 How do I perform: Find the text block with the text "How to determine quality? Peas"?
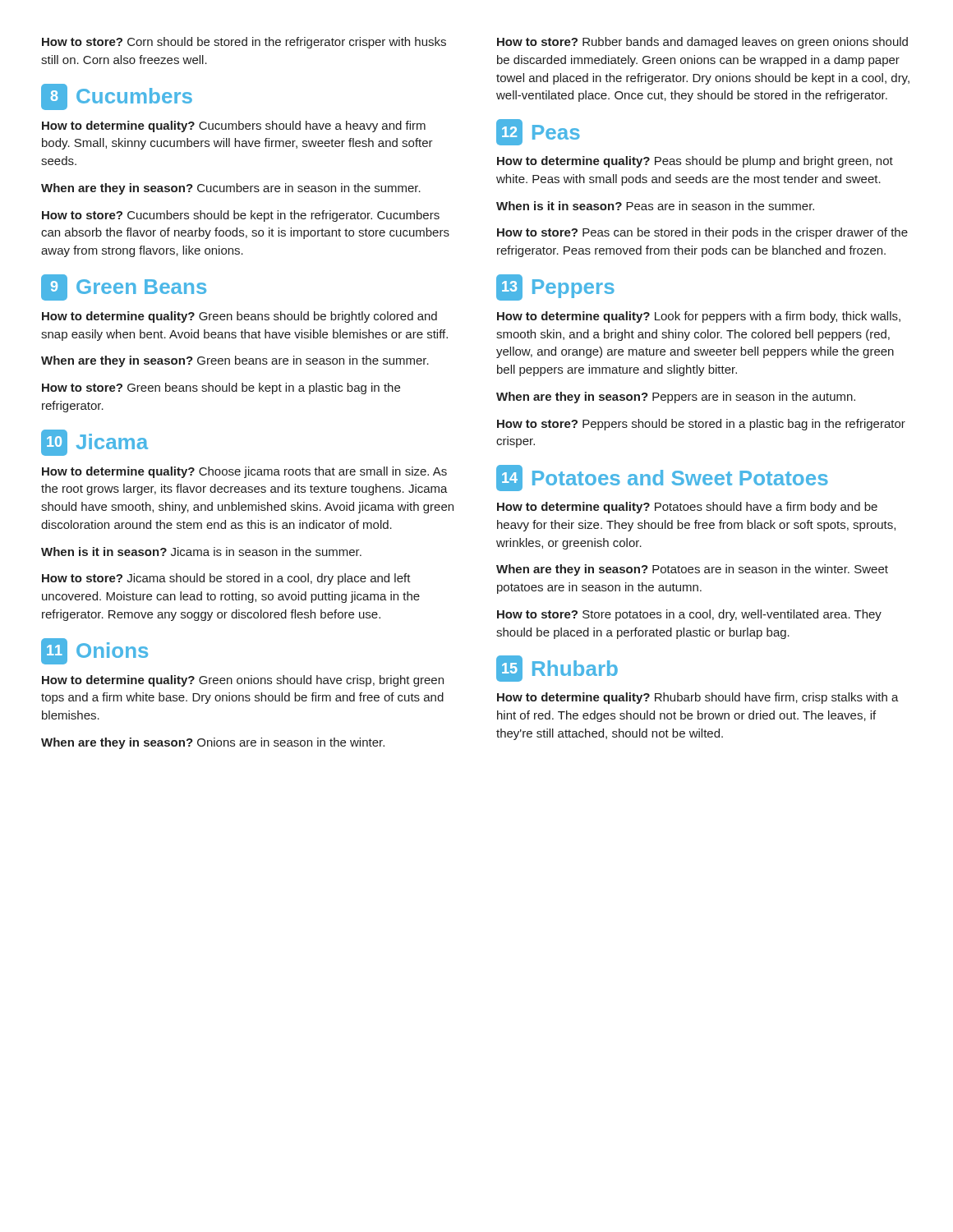(704, 170)
